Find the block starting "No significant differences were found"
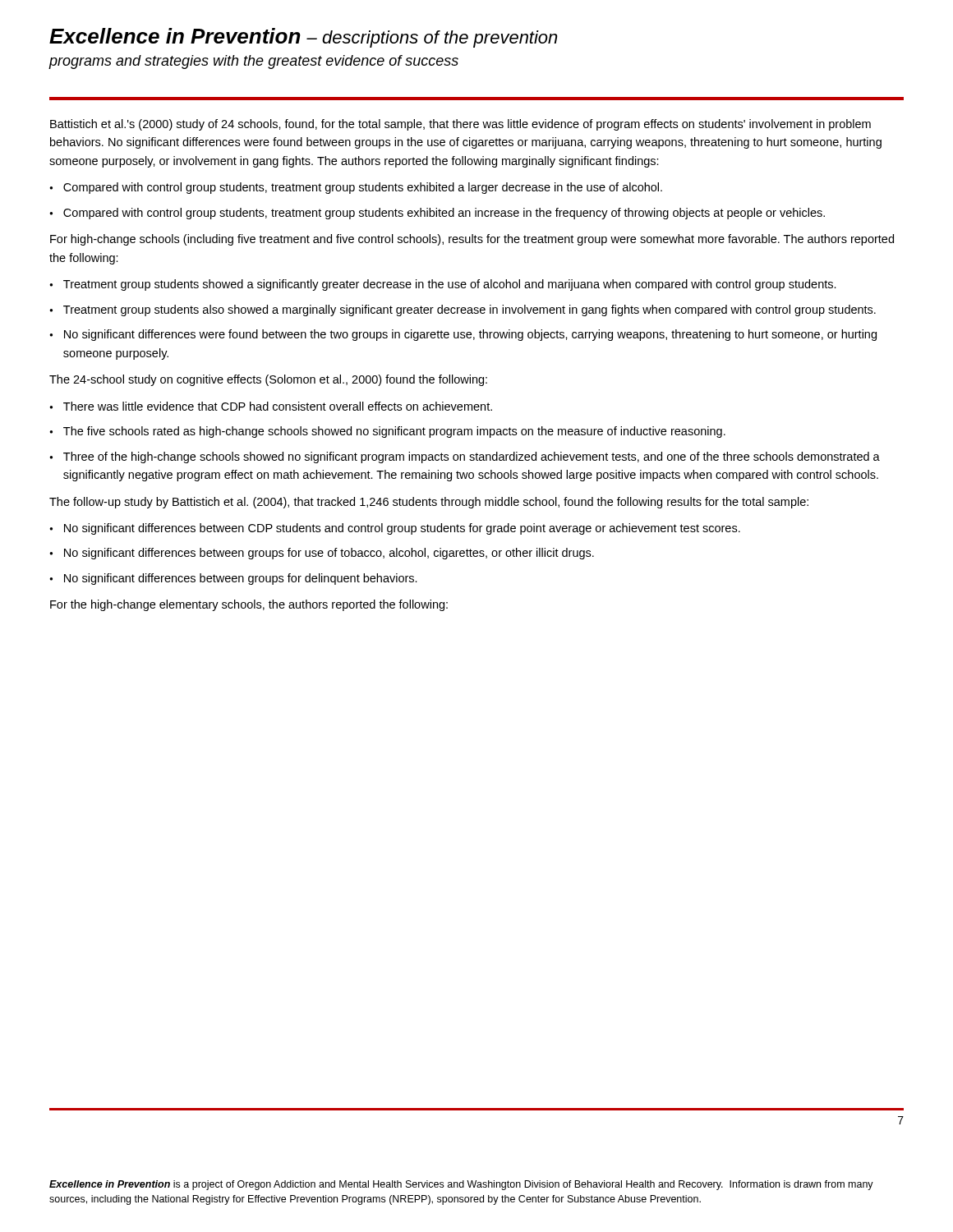Screen dimensions: 1232x953 tap(483, 344)
